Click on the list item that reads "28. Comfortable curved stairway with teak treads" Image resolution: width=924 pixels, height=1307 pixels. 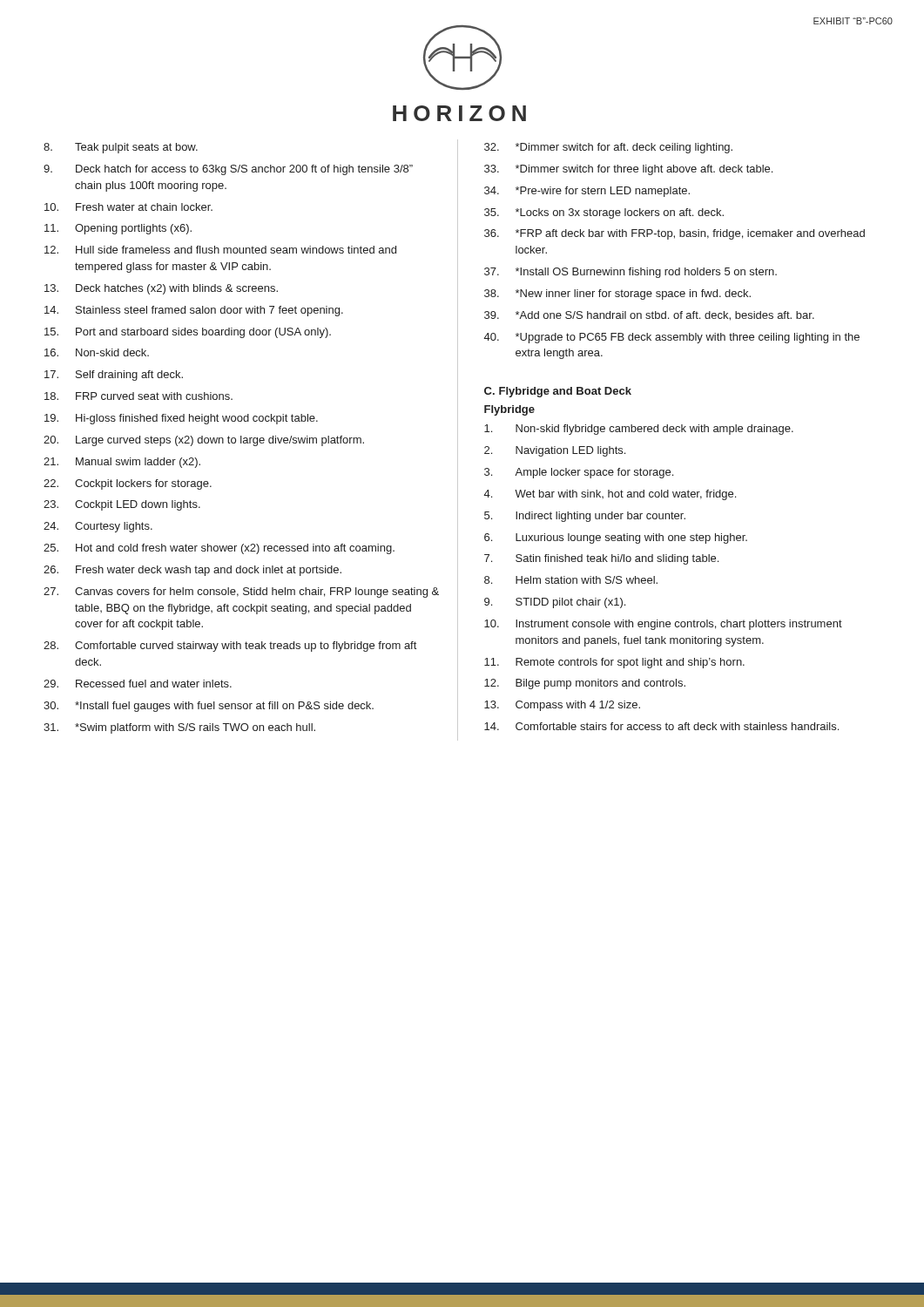coord(241,654)
